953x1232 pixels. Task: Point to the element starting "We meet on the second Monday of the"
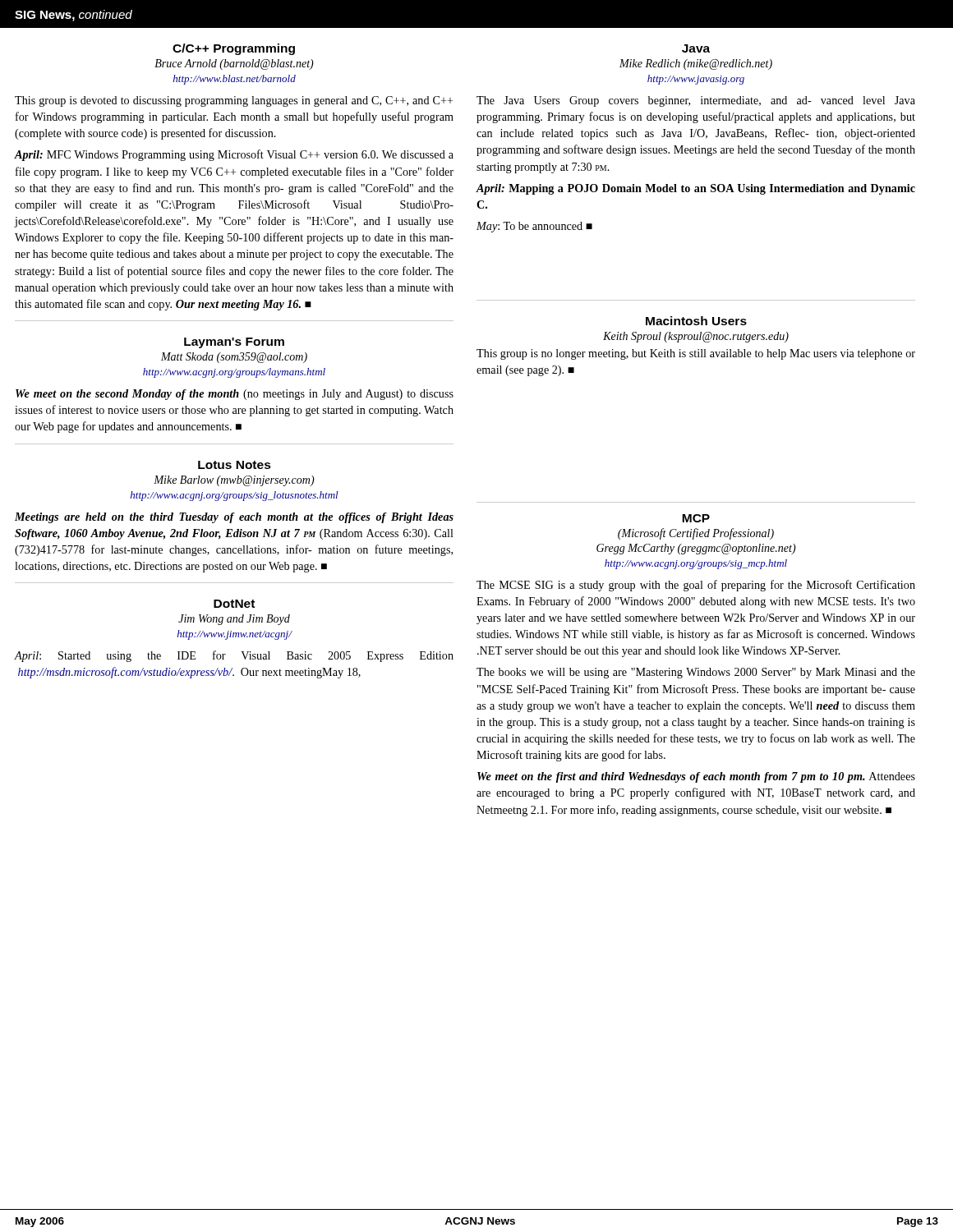coord(234,410)
